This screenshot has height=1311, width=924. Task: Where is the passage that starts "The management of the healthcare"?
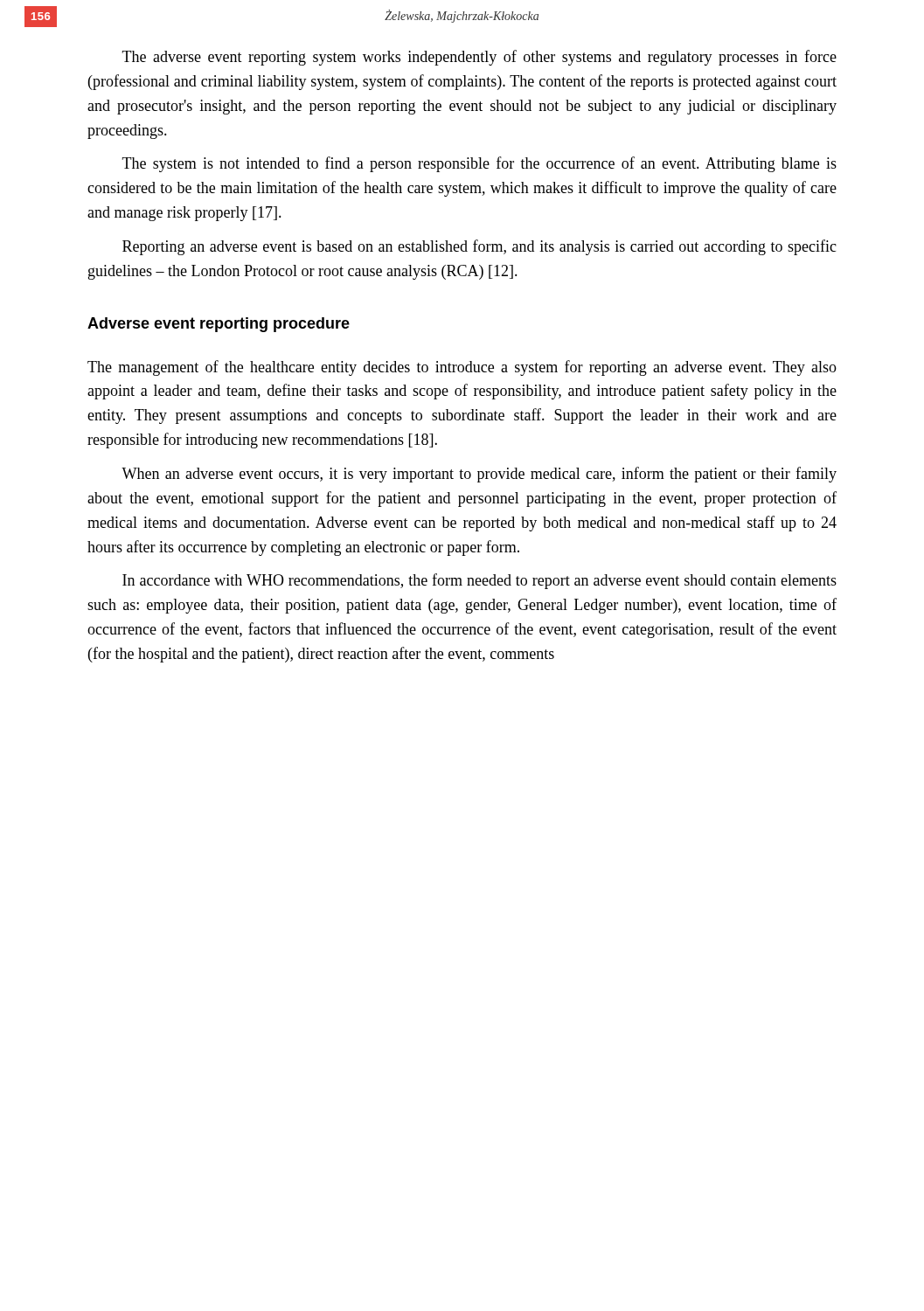pos(462,511)
